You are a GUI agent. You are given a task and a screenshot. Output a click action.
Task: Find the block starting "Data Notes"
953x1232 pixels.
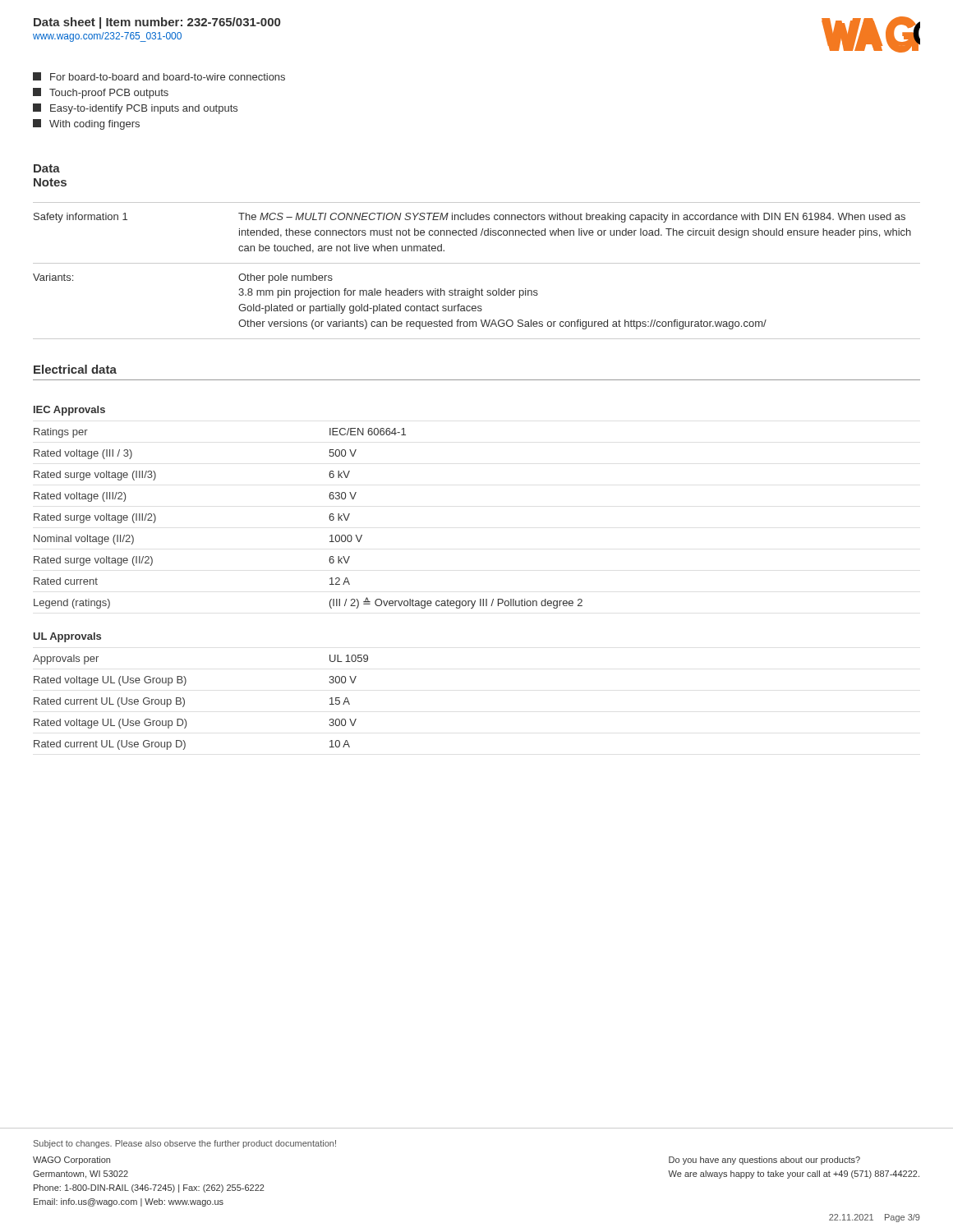(50, 175)
